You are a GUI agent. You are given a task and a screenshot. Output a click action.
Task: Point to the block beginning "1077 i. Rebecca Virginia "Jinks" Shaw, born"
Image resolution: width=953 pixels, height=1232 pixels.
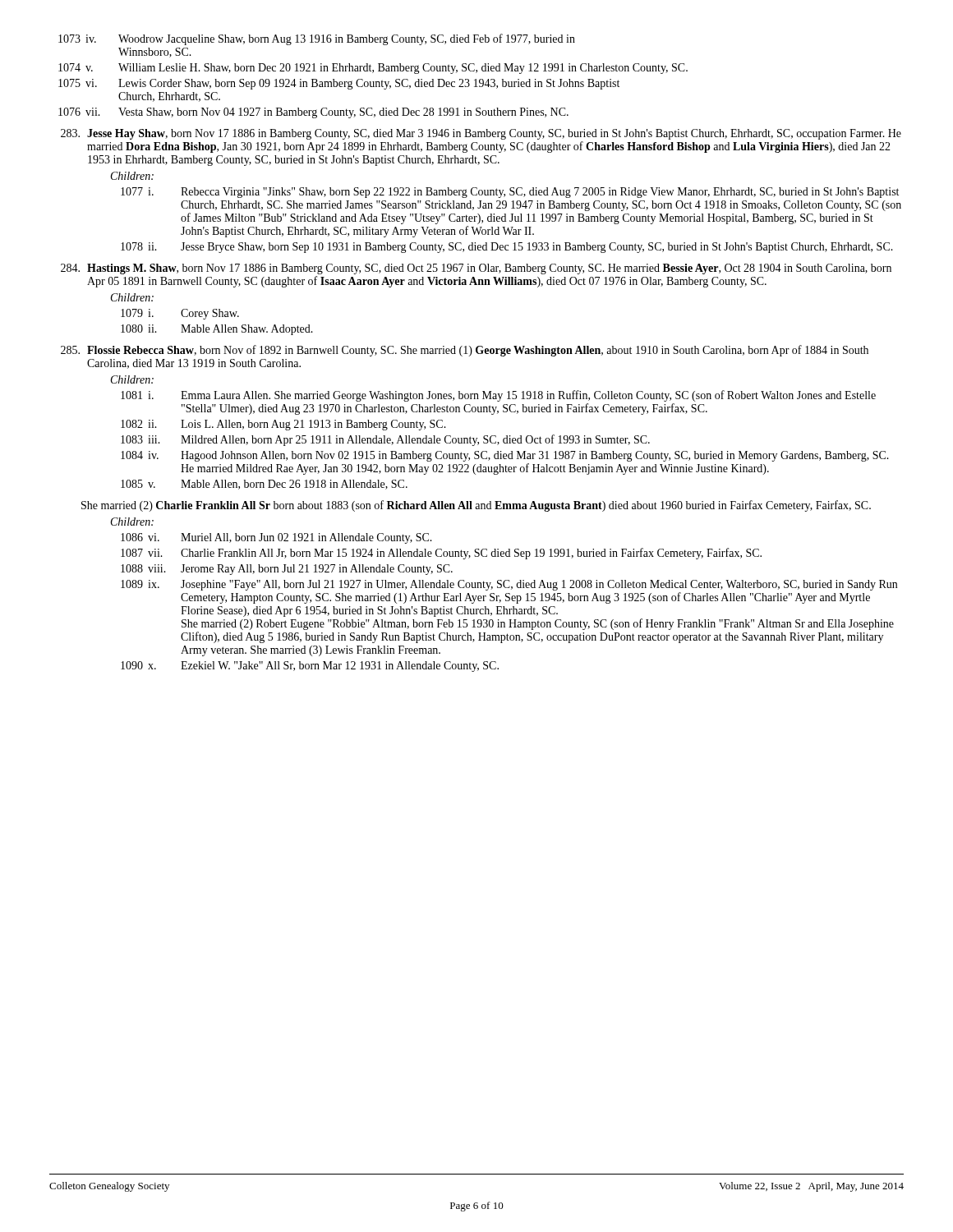point(507,212)
